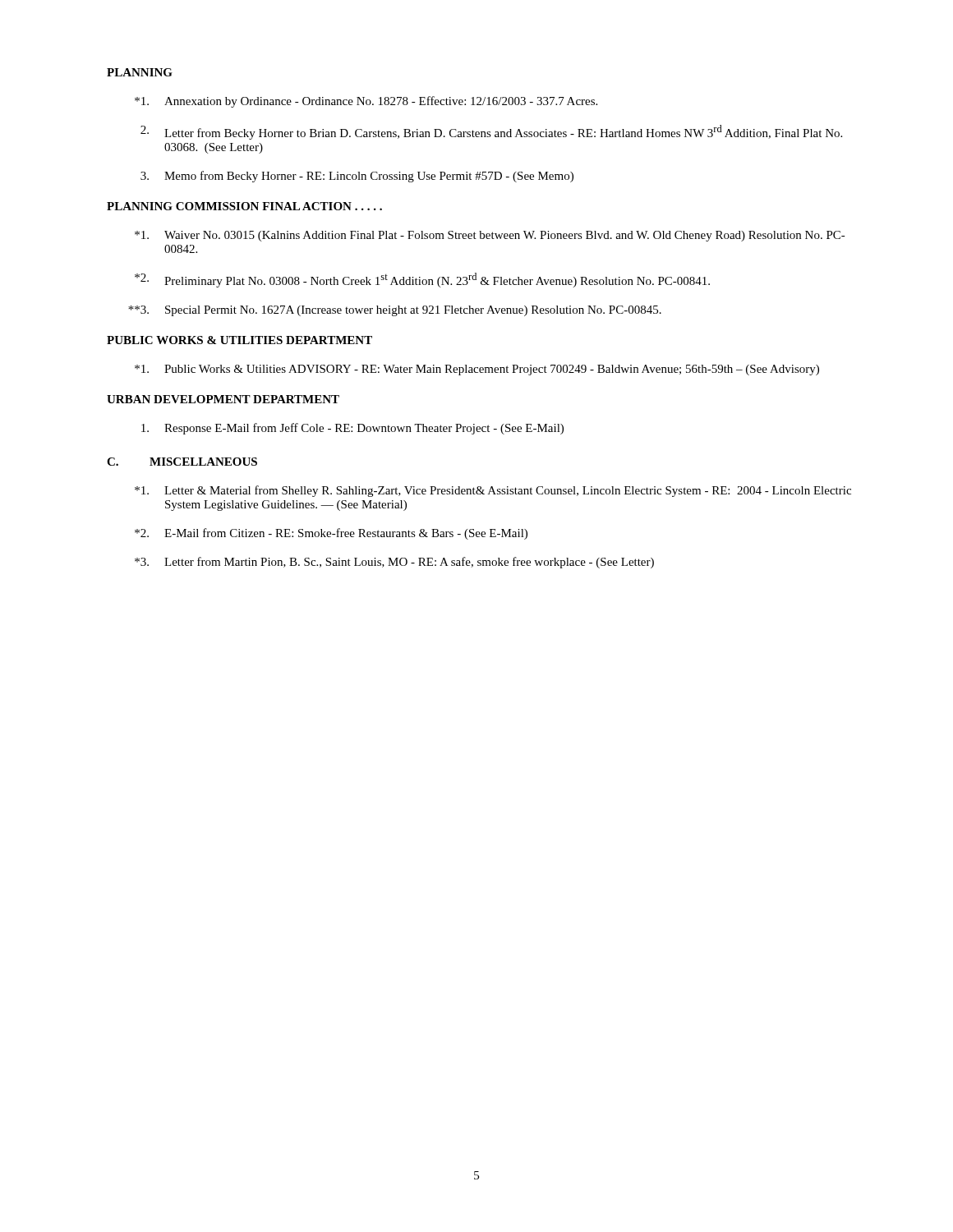Where is the passage that starts "*1. Waiver No. 03015 (Kalnins"?
953x1232 pixels.
tap(485, 242)
